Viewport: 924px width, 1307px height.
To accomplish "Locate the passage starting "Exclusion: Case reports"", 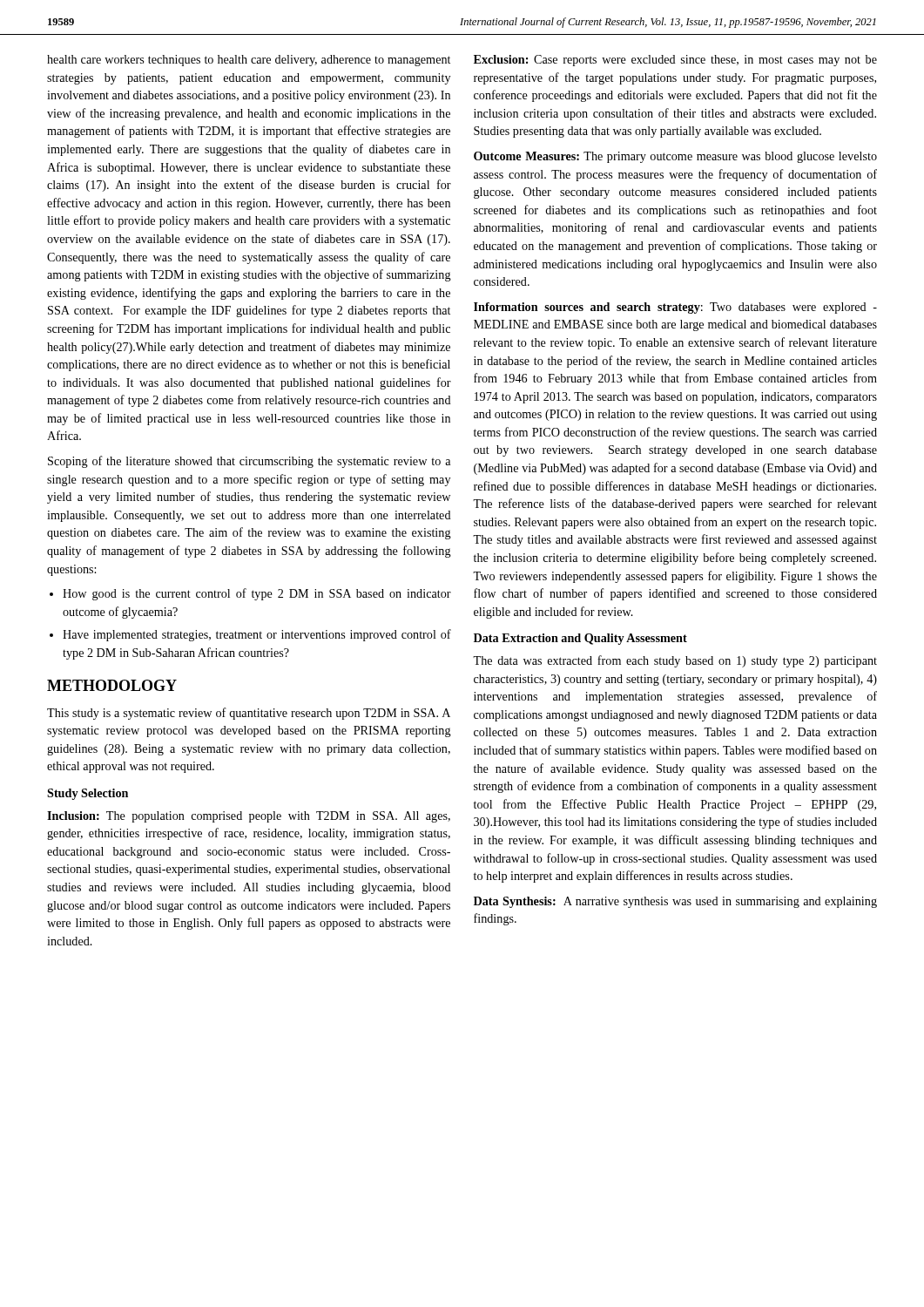I will coord(675,95).
